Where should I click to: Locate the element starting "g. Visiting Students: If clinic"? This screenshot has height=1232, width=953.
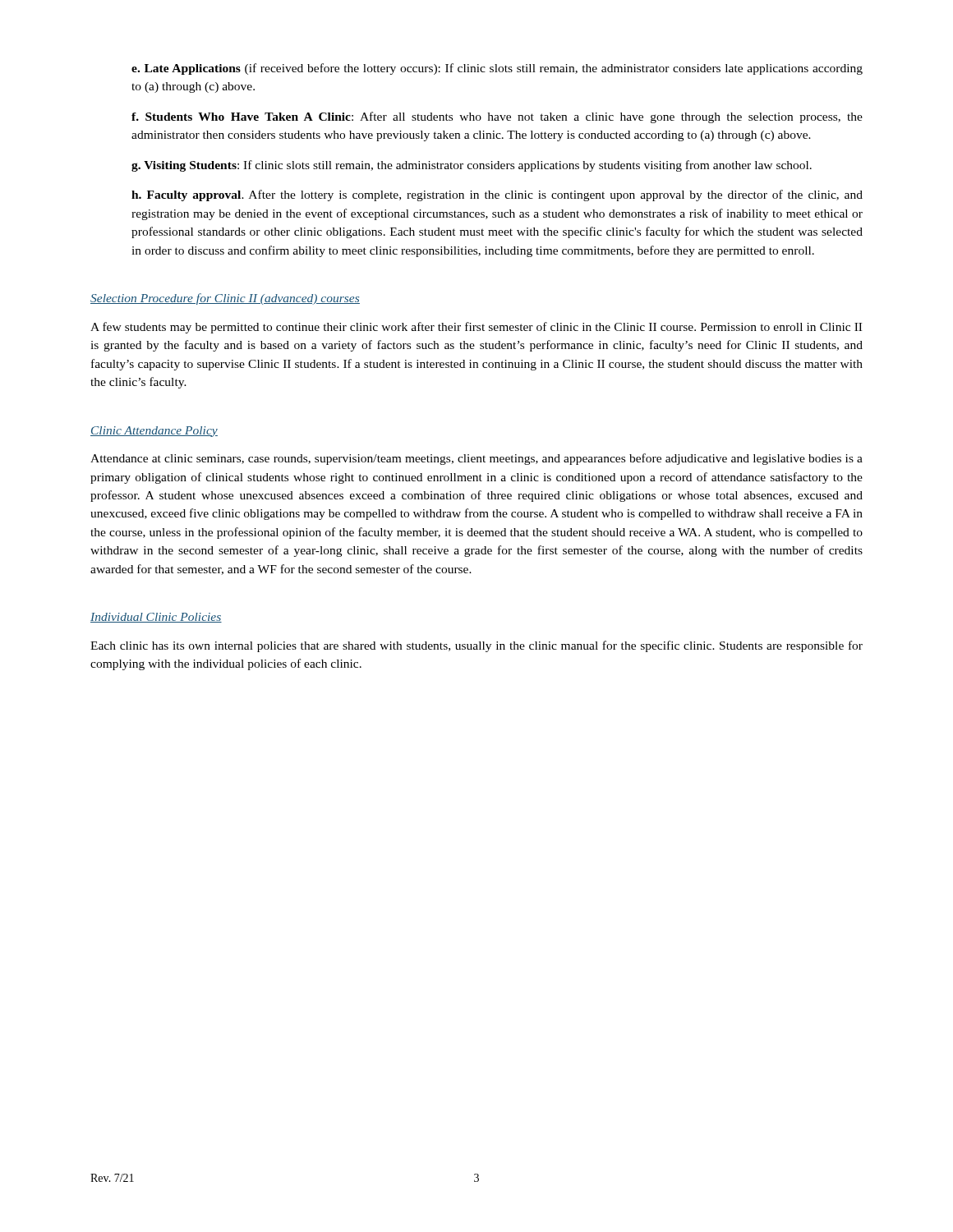(497, 165)
